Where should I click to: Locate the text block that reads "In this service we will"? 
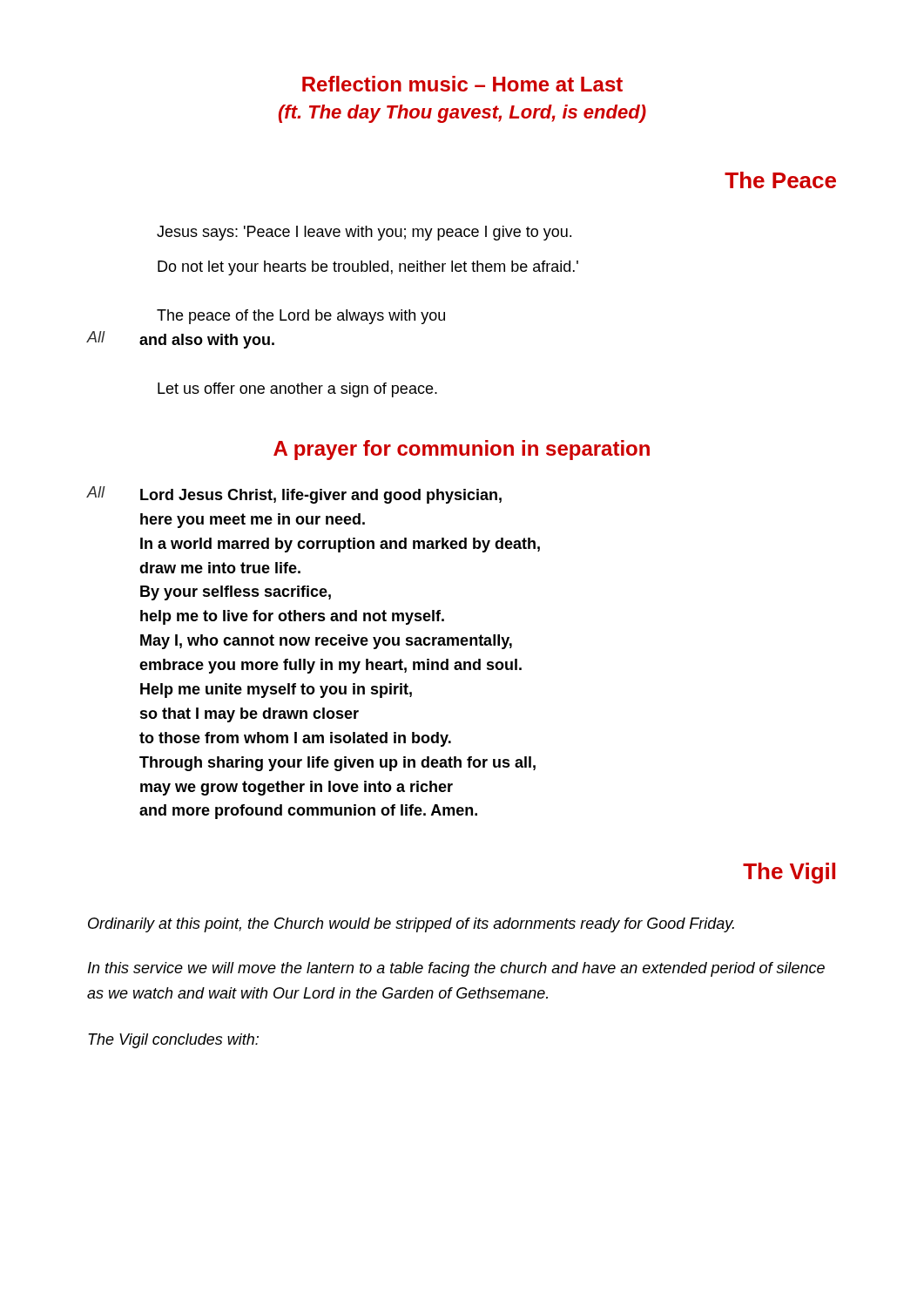coord(462,981)
